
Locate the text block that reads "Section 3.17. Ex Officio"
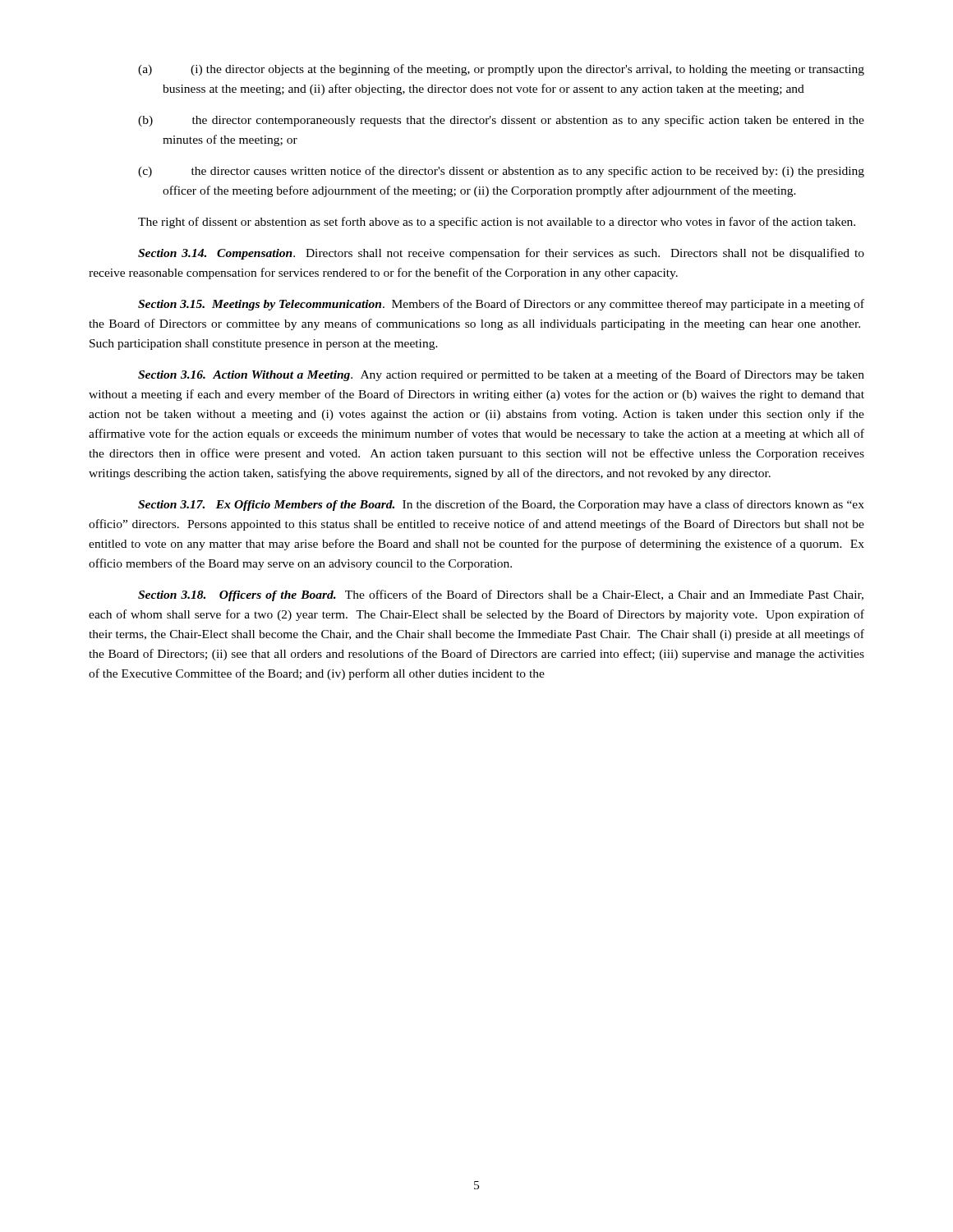(476, 534)
